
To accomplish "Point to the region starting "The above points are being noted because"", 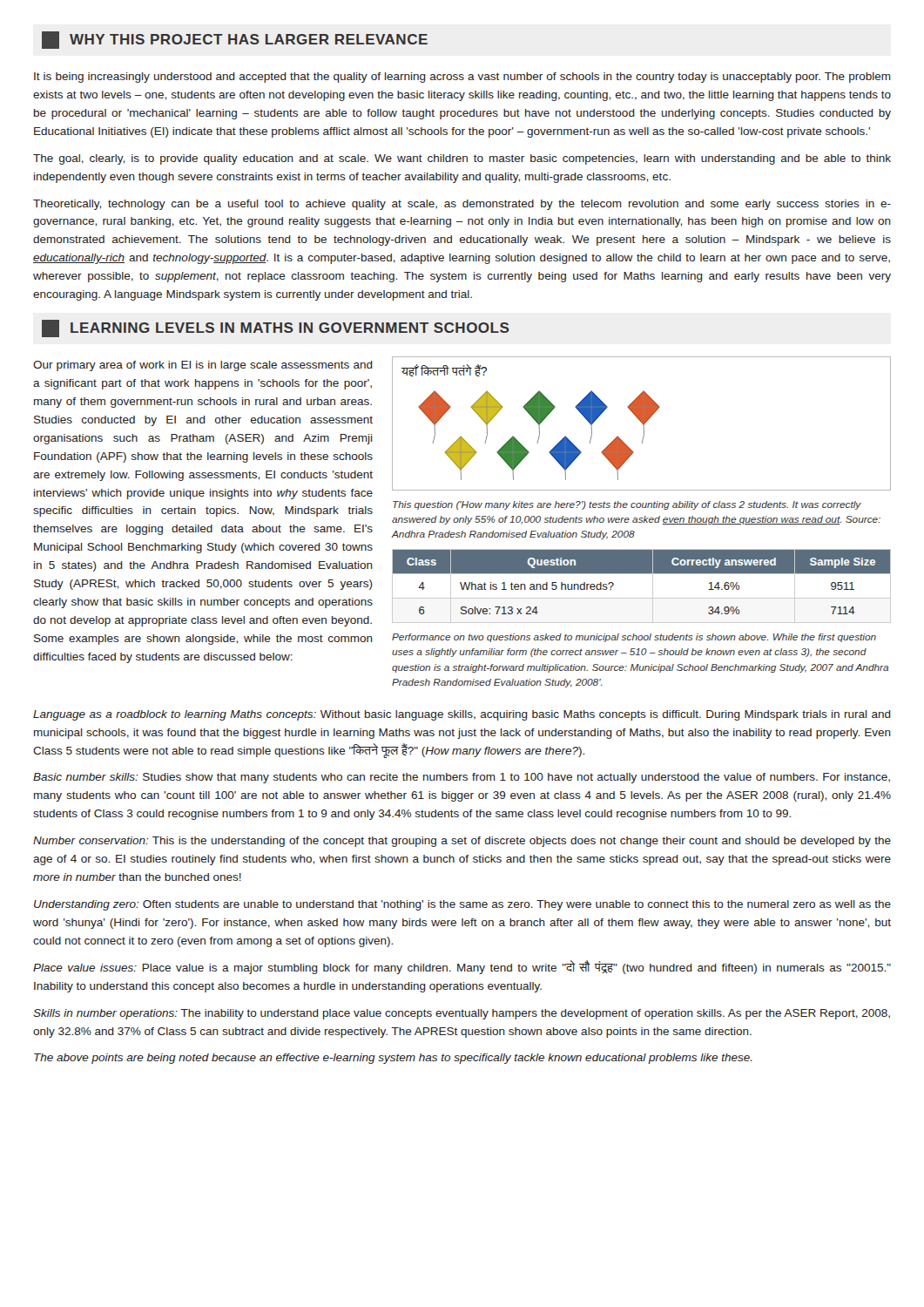I will tap(393, 1058).
